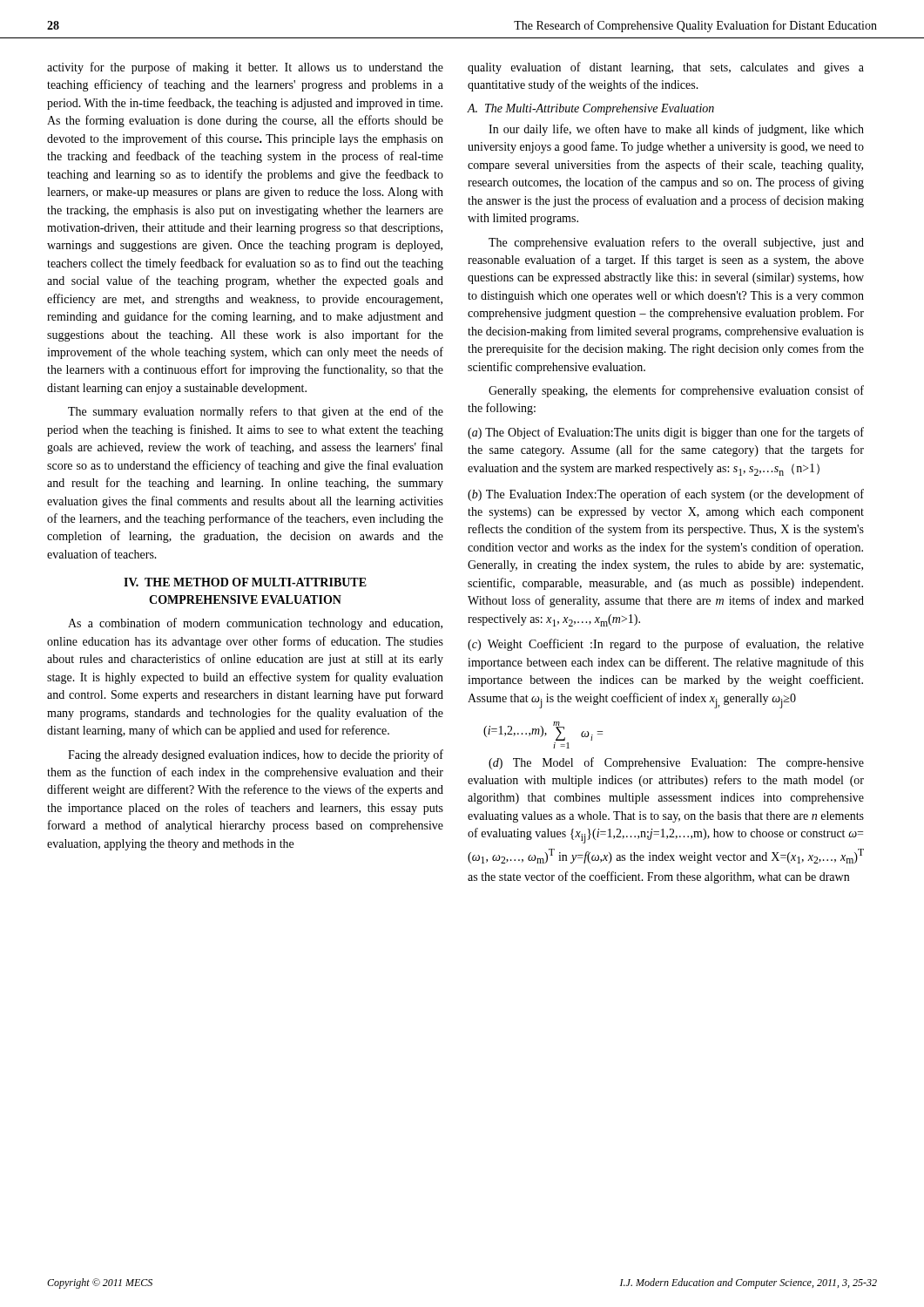The width and height of the screenshot is (924, 1307).
Task: Find the text block containing "Facing the already designed"
Action: [x=245, y=800]
